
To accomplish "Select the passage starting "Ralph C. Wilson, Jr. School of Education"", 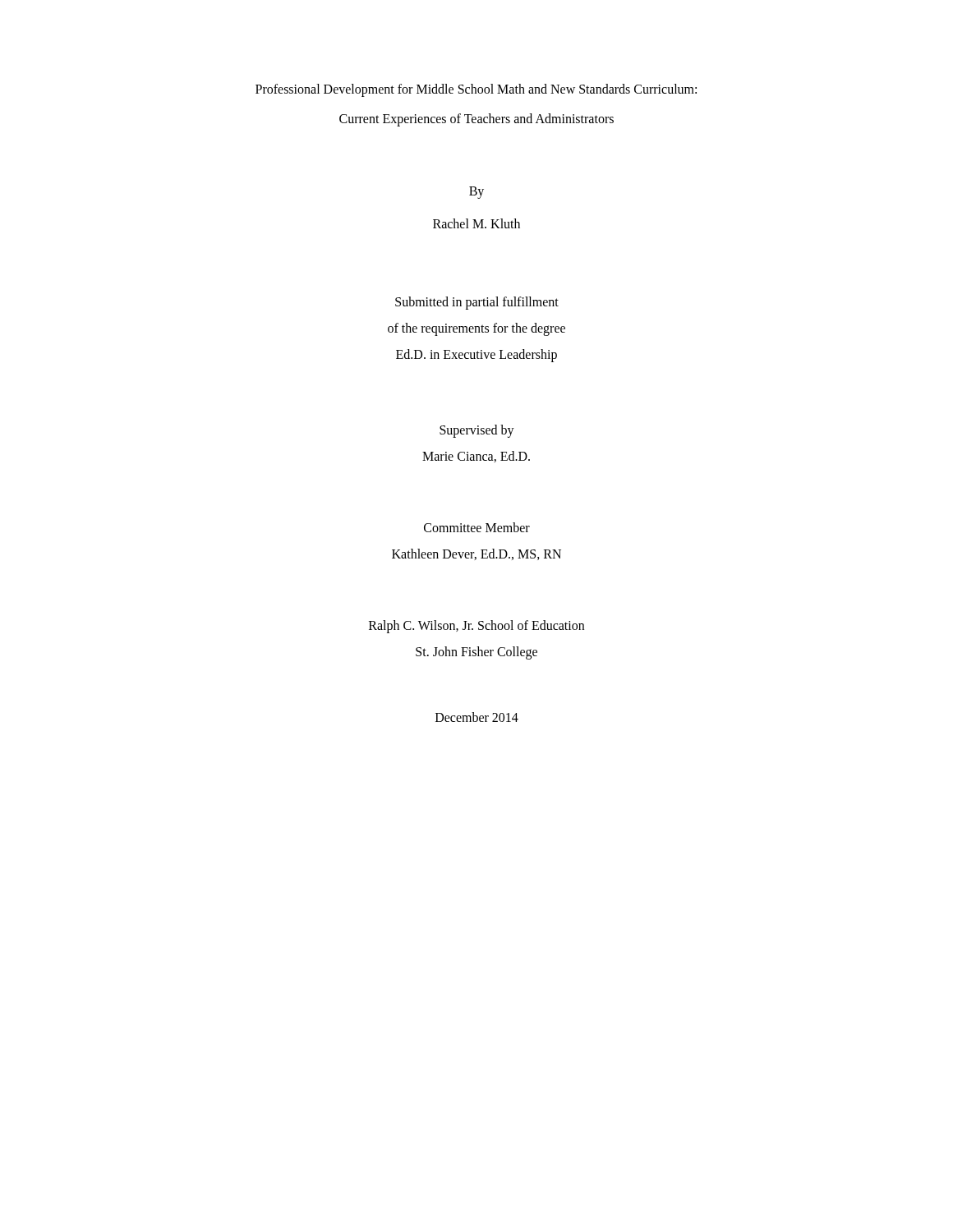I will tap(476, 639).
